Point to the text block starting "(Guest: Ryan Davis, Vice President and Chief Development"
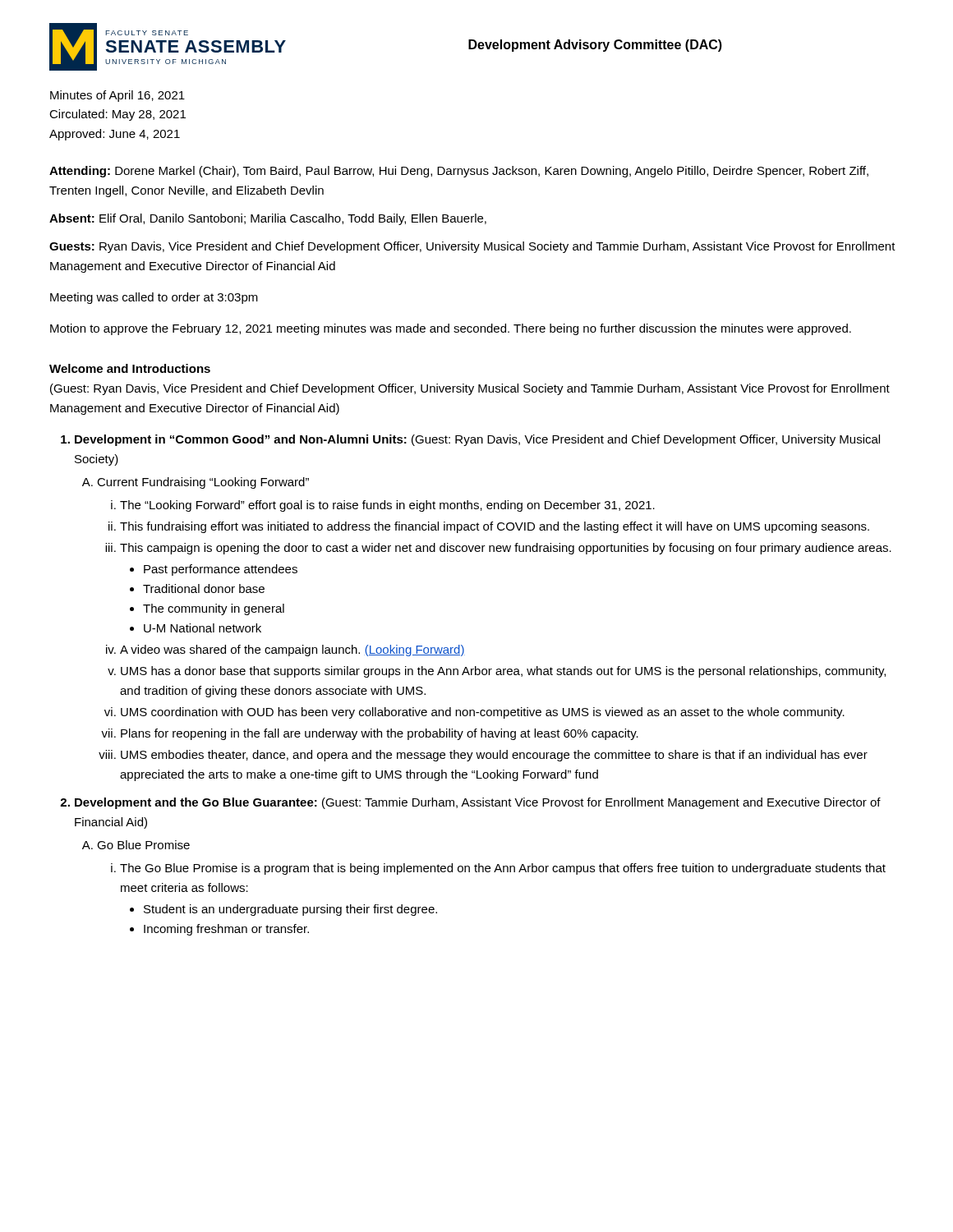The height and width of the screenshot is (1232, 953). click(x=469, y=398)
